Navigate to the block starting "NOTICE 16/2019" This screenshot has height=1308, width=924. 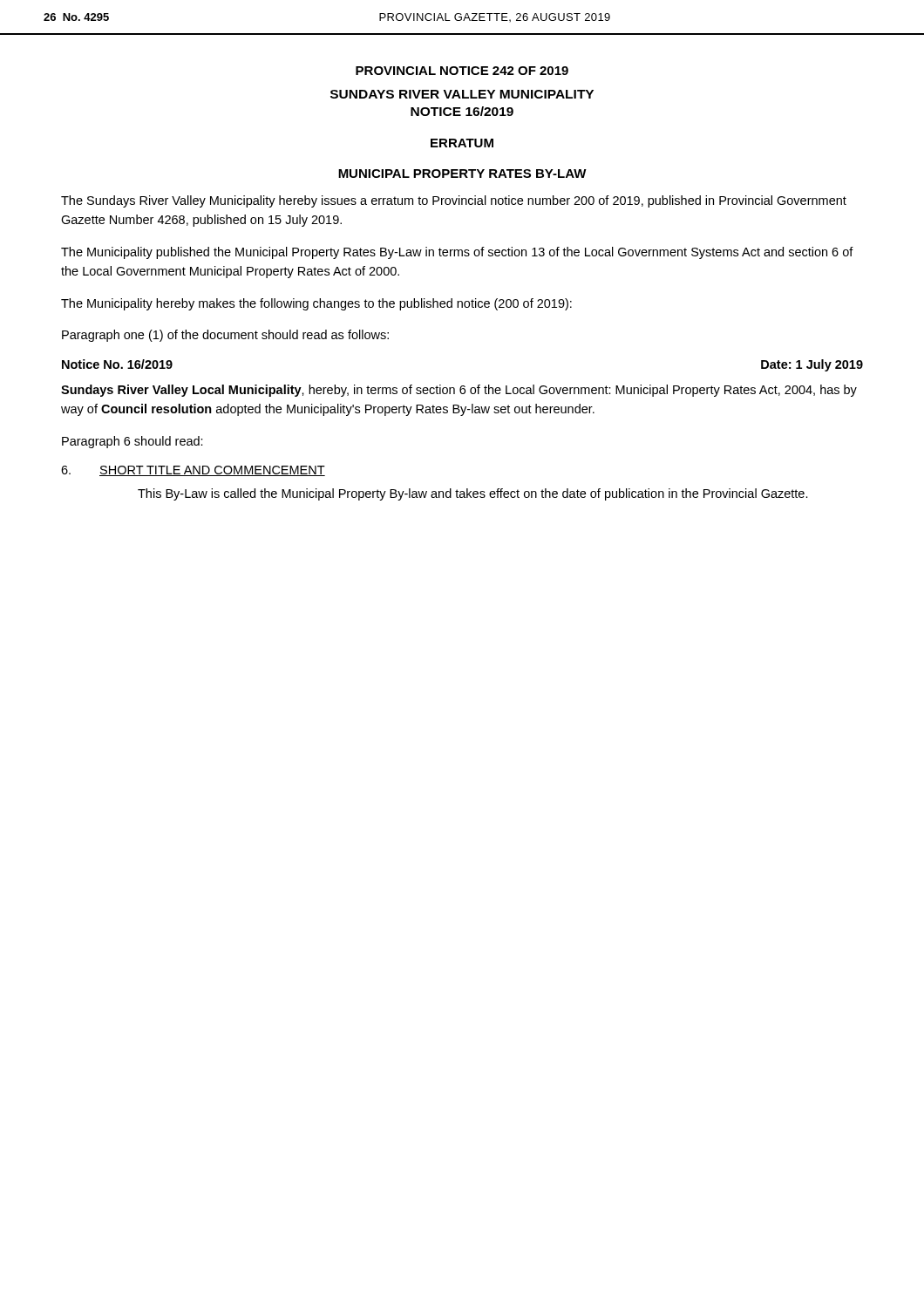[x=462, y=111]
